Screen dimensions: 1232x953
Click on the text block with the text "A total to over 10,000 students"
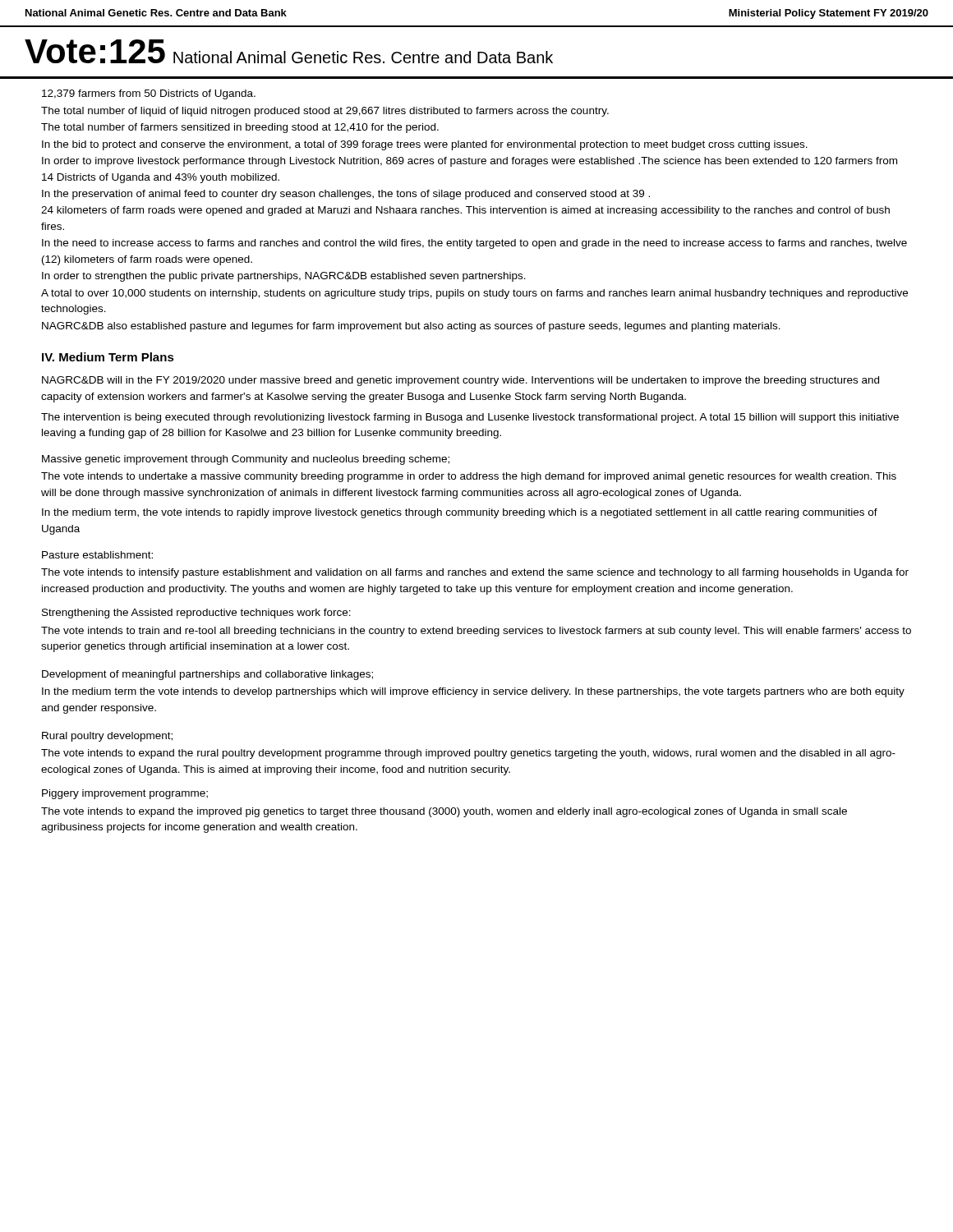(475, 301)
